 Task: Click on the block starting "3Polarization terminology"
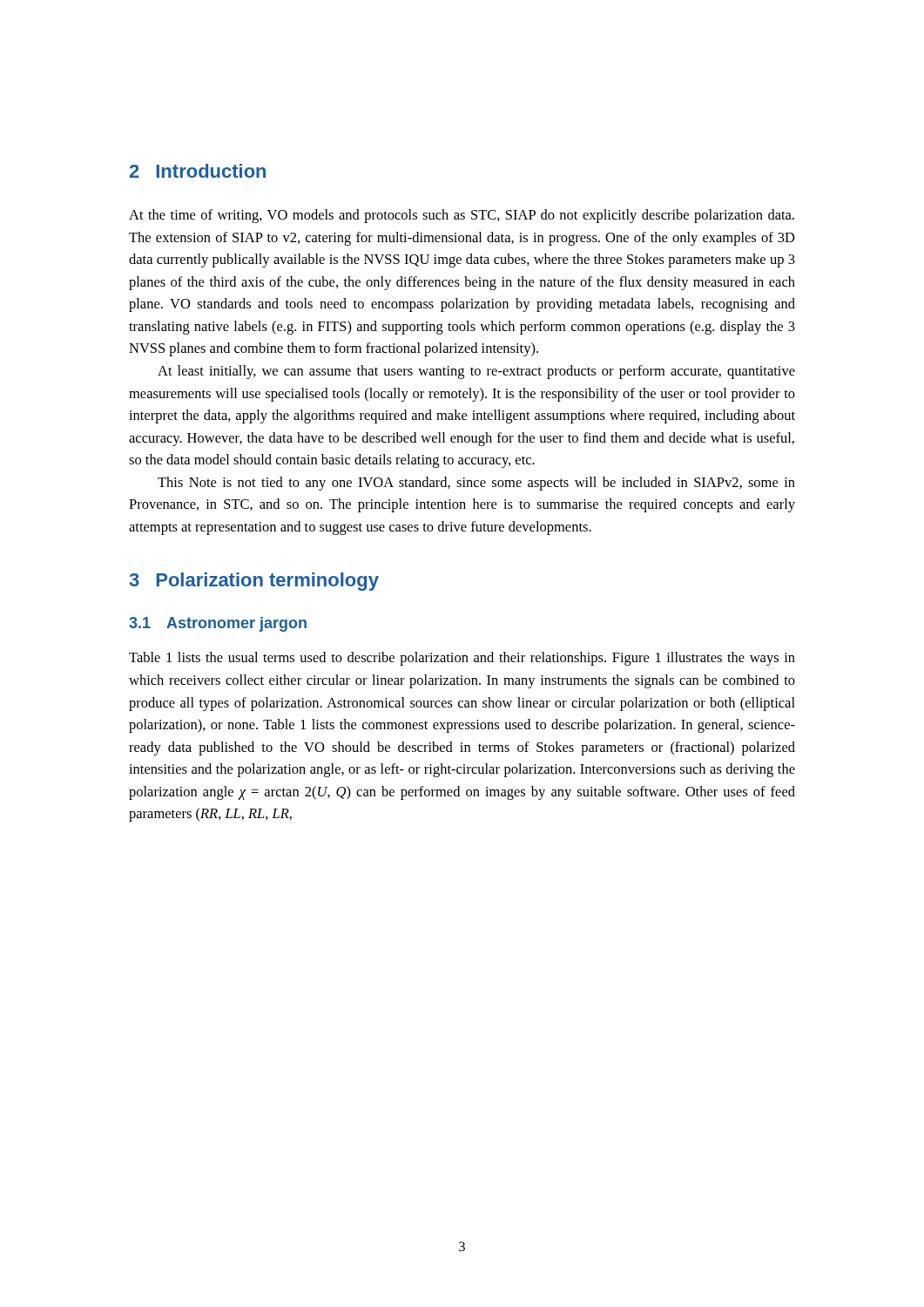tap(254, 580)
